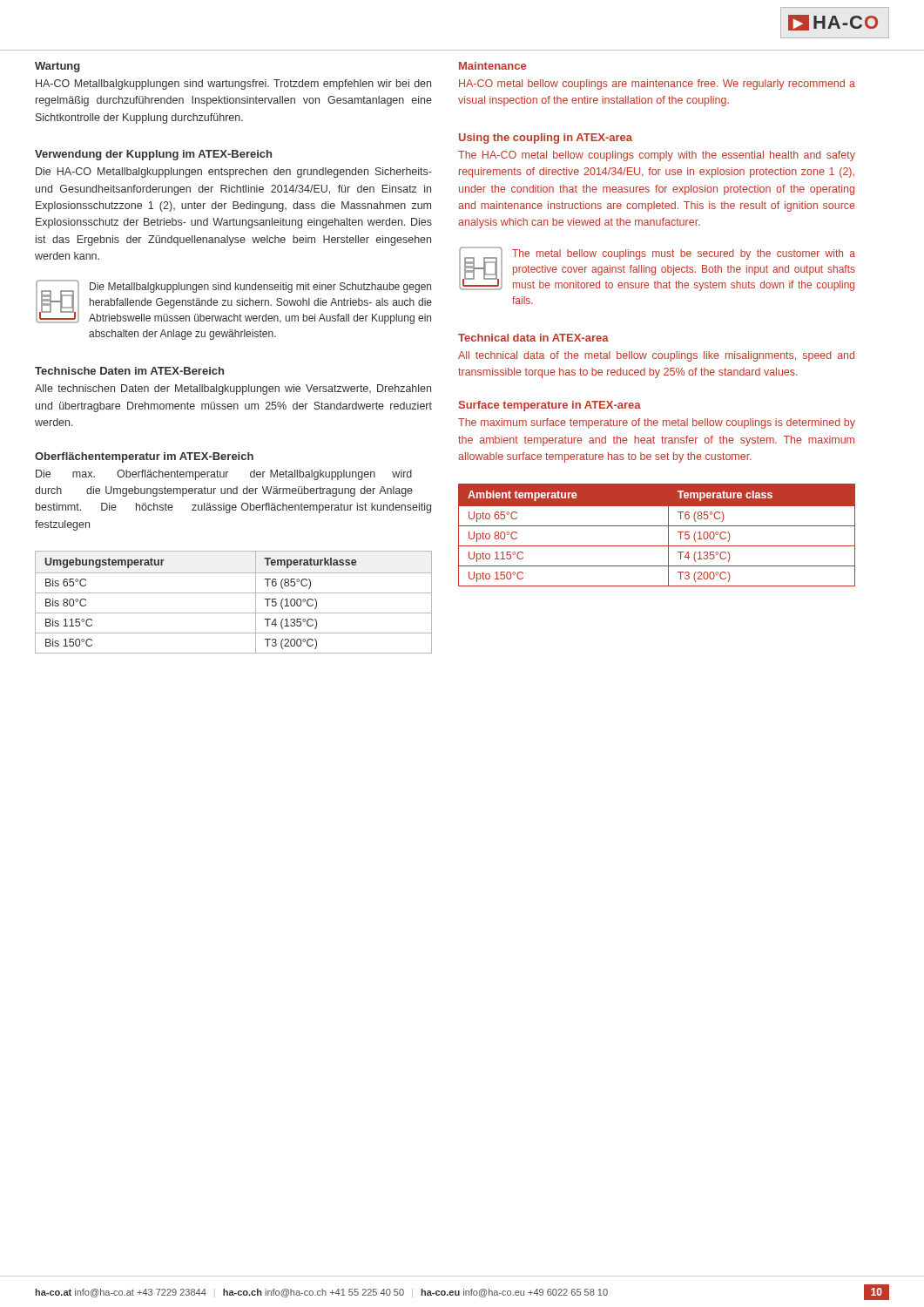Select the text block containing "The HA-CO metal bellow"
Viewport: 924px width, 1307px height.
[x=657, y=189]
